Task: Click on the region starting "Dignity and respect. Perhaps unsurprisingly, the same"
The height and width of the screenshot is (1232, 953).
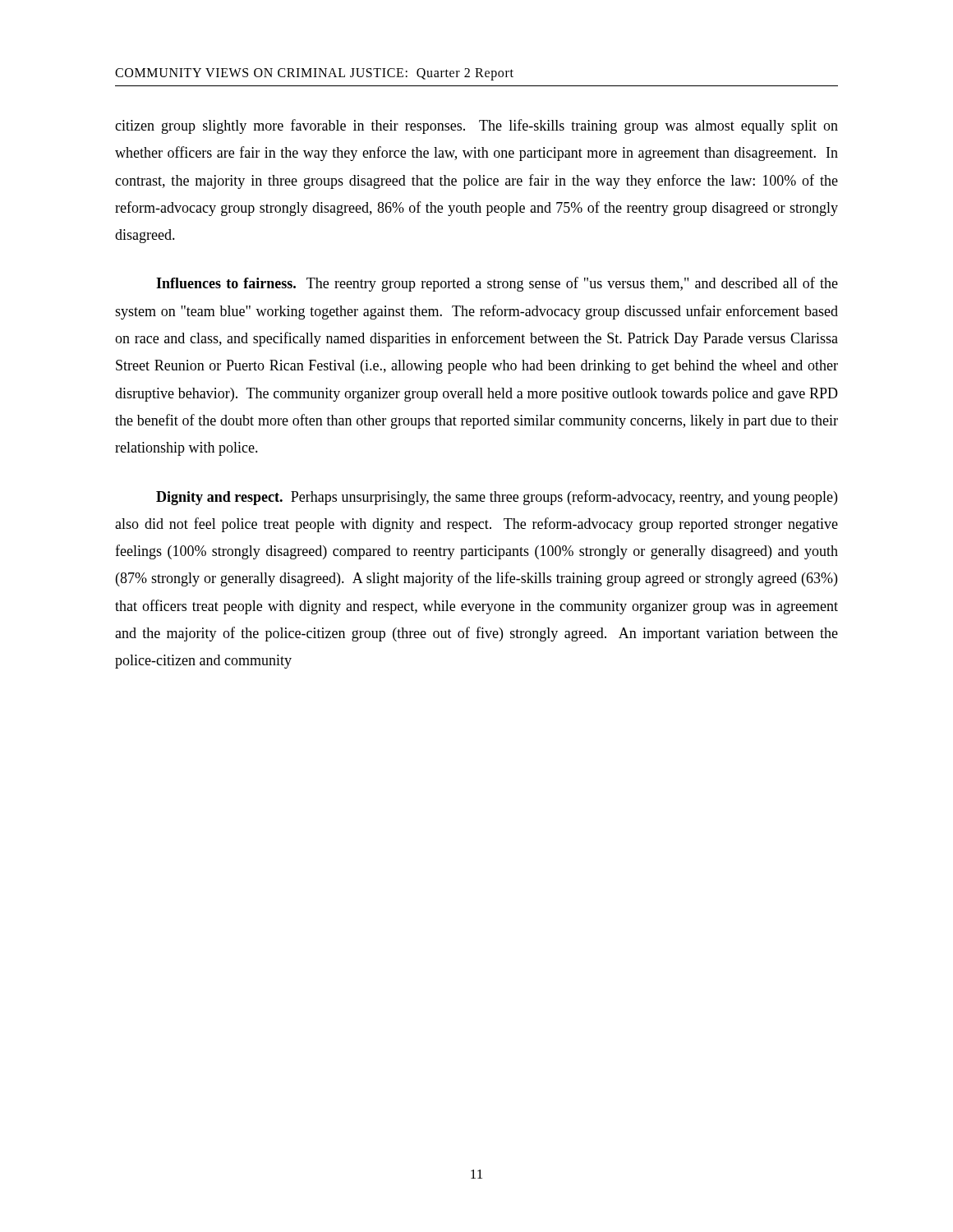Action: (x=476, y=579)
